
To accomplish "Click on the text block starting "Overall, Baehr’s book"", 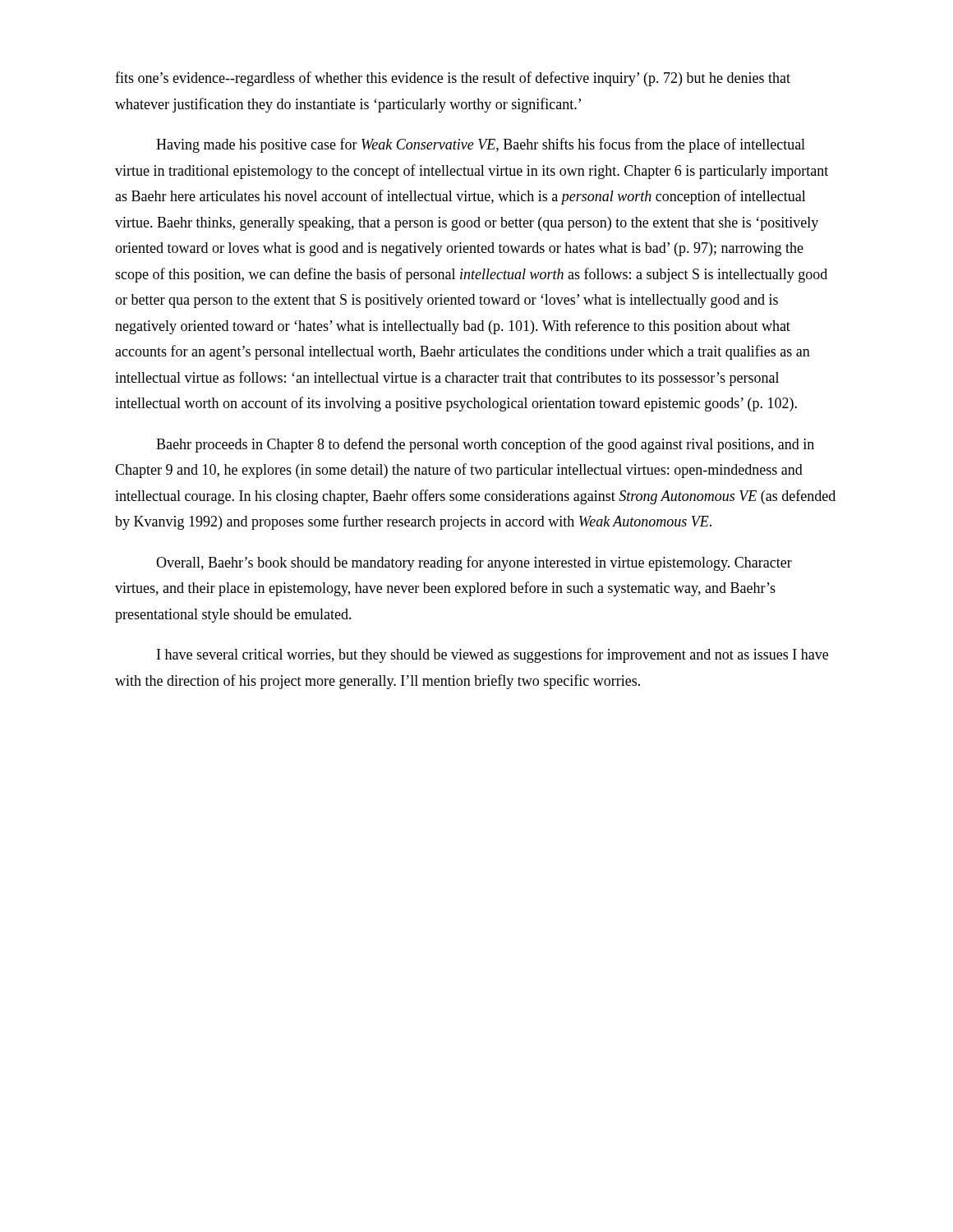I will tap(453, 588).
